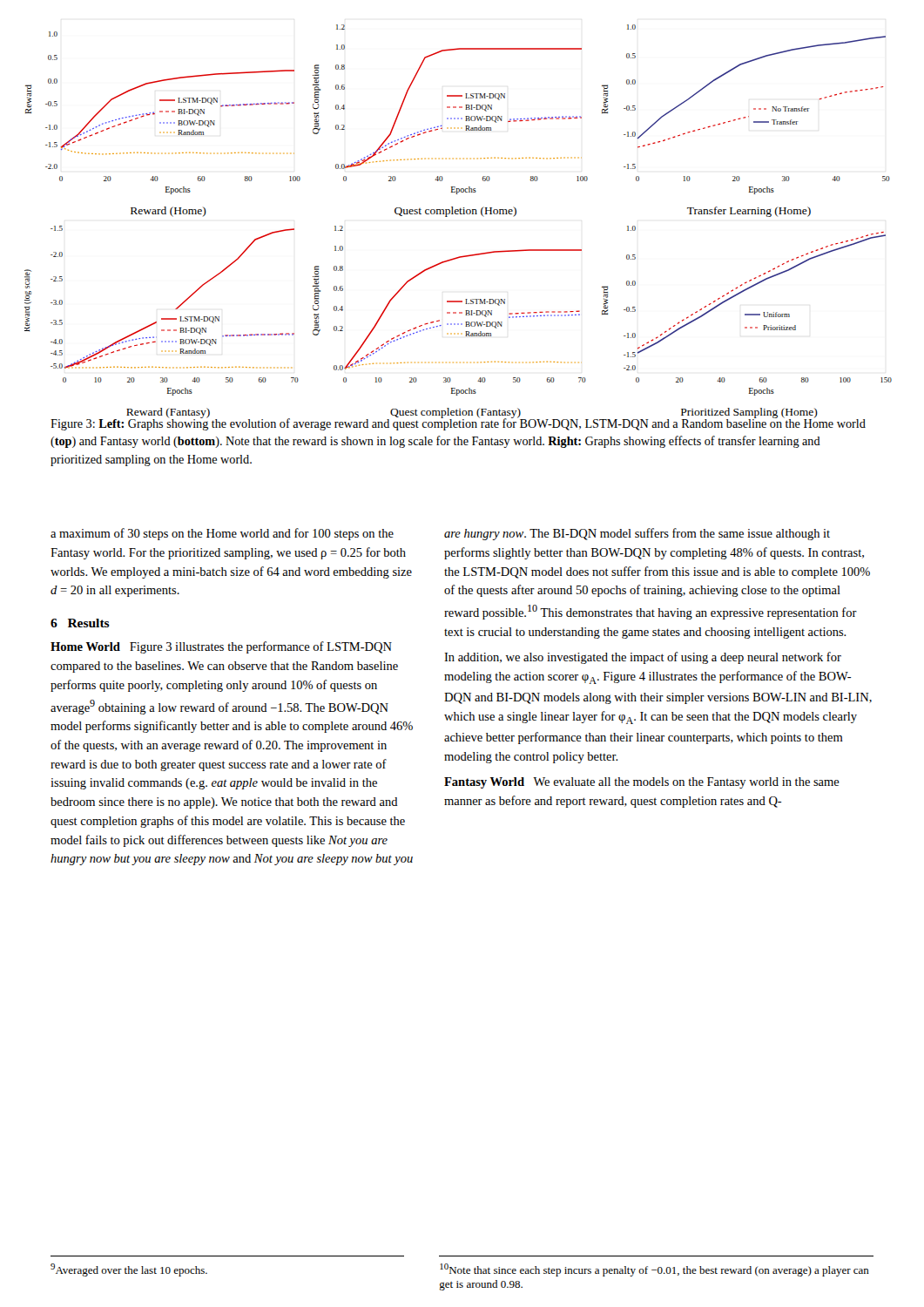Find the passage starting "9Averaged over the last 10 epochs."
This screenshot has width=924, height=1307.
(x=129, y=1269)
